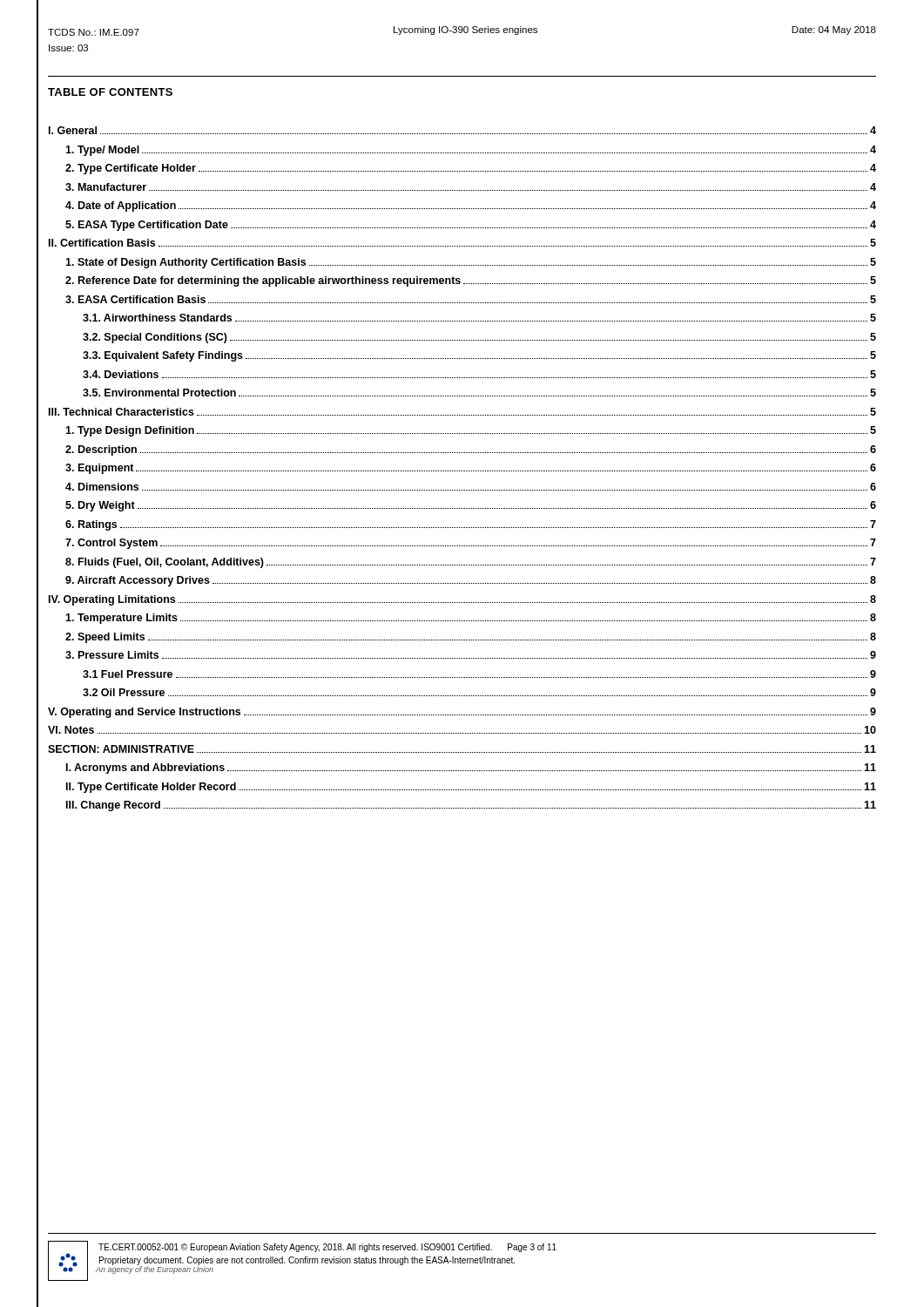Click where it says "4. Date of Application 4"
Image resolution: width=924 pixels, height=1307 pixels.
pos(471,206)
